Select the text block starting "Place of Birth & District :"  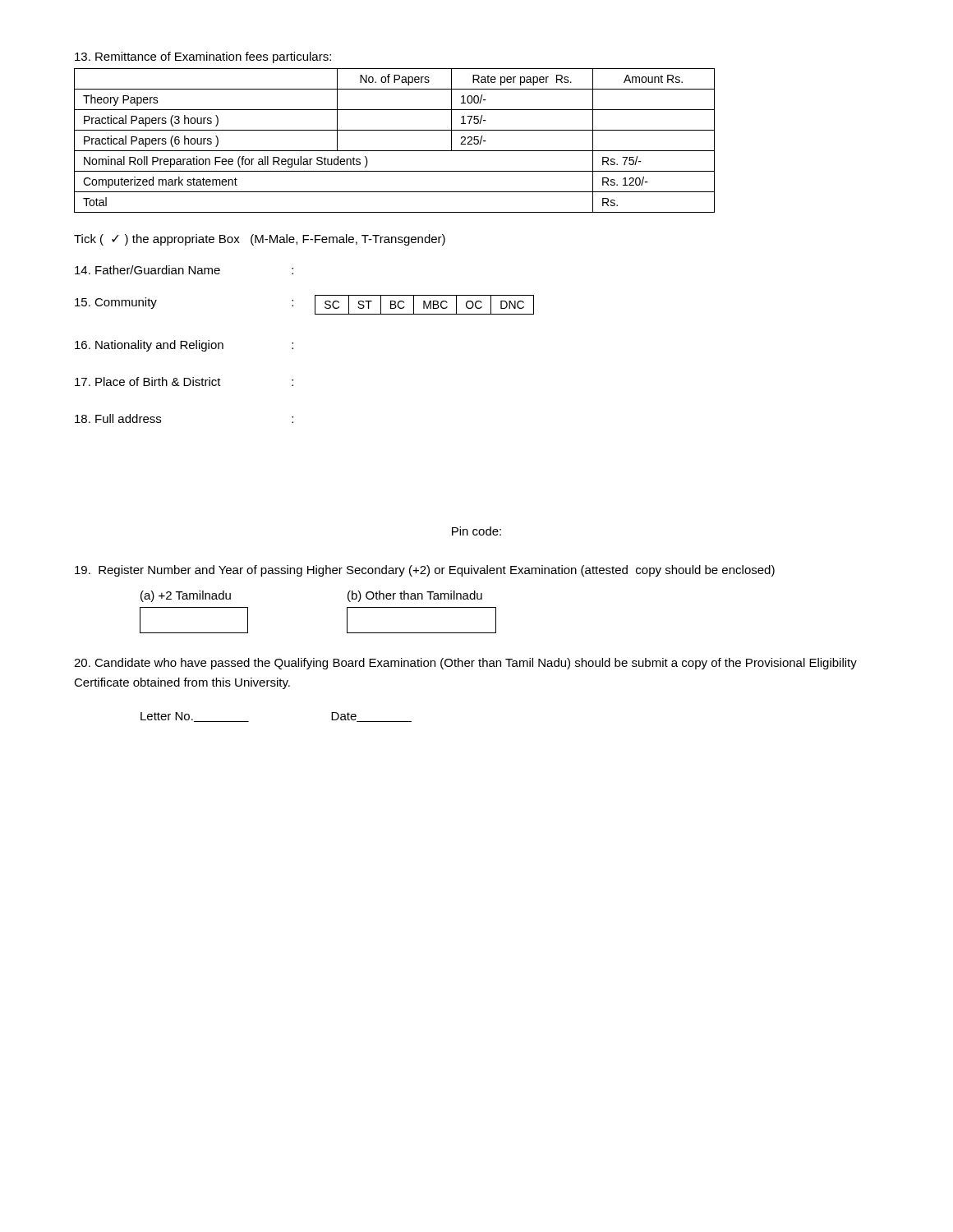tap(184, 381)
